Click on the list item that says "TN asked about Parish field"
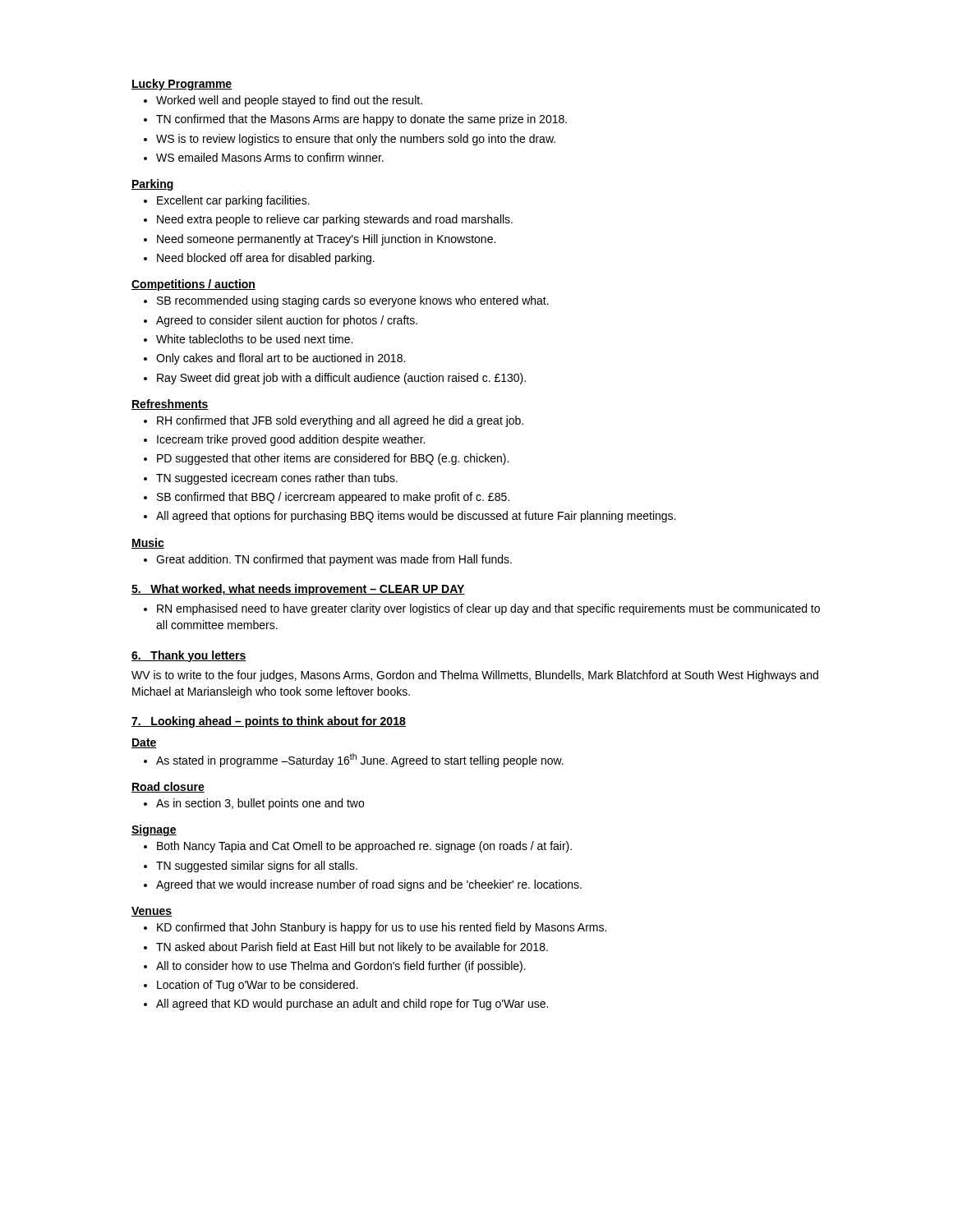953x1232 pixels. [x=489, y=947]
